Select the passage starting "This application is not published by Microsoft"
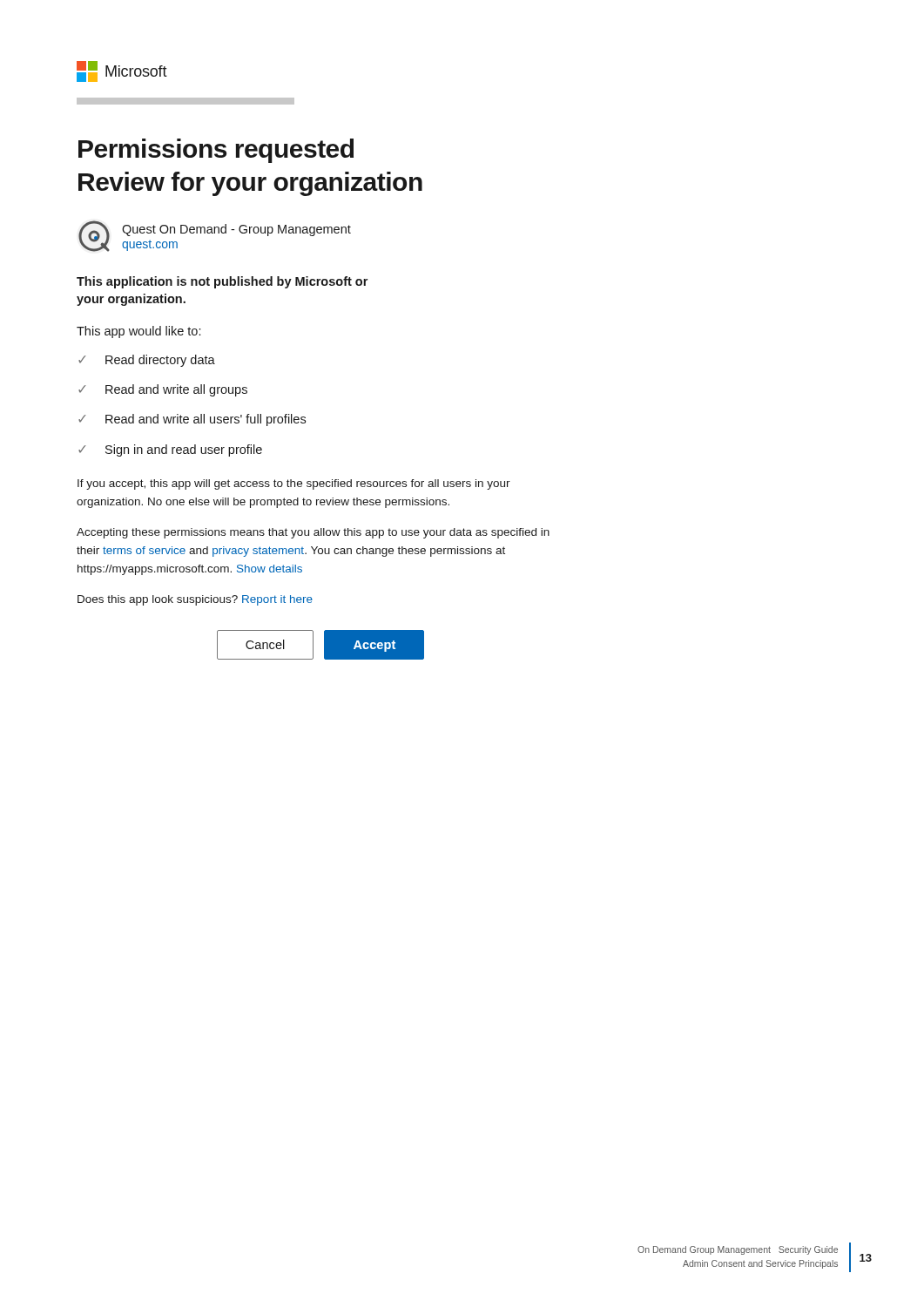The width and height of the screenshot is (924, 1307). point(222,290)
